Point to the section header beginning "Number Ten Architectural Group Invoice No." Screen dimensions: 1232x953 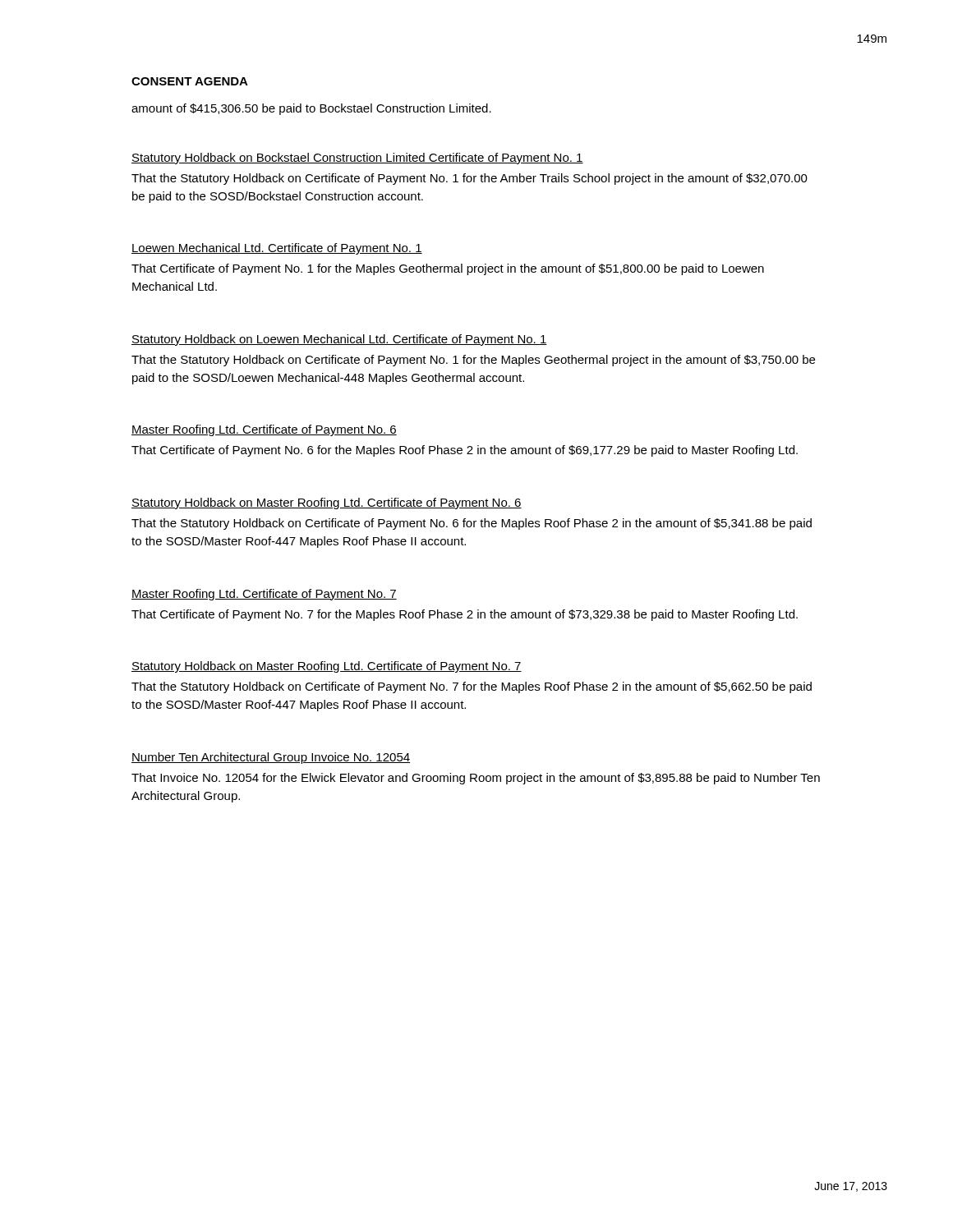tap(271, 757)
